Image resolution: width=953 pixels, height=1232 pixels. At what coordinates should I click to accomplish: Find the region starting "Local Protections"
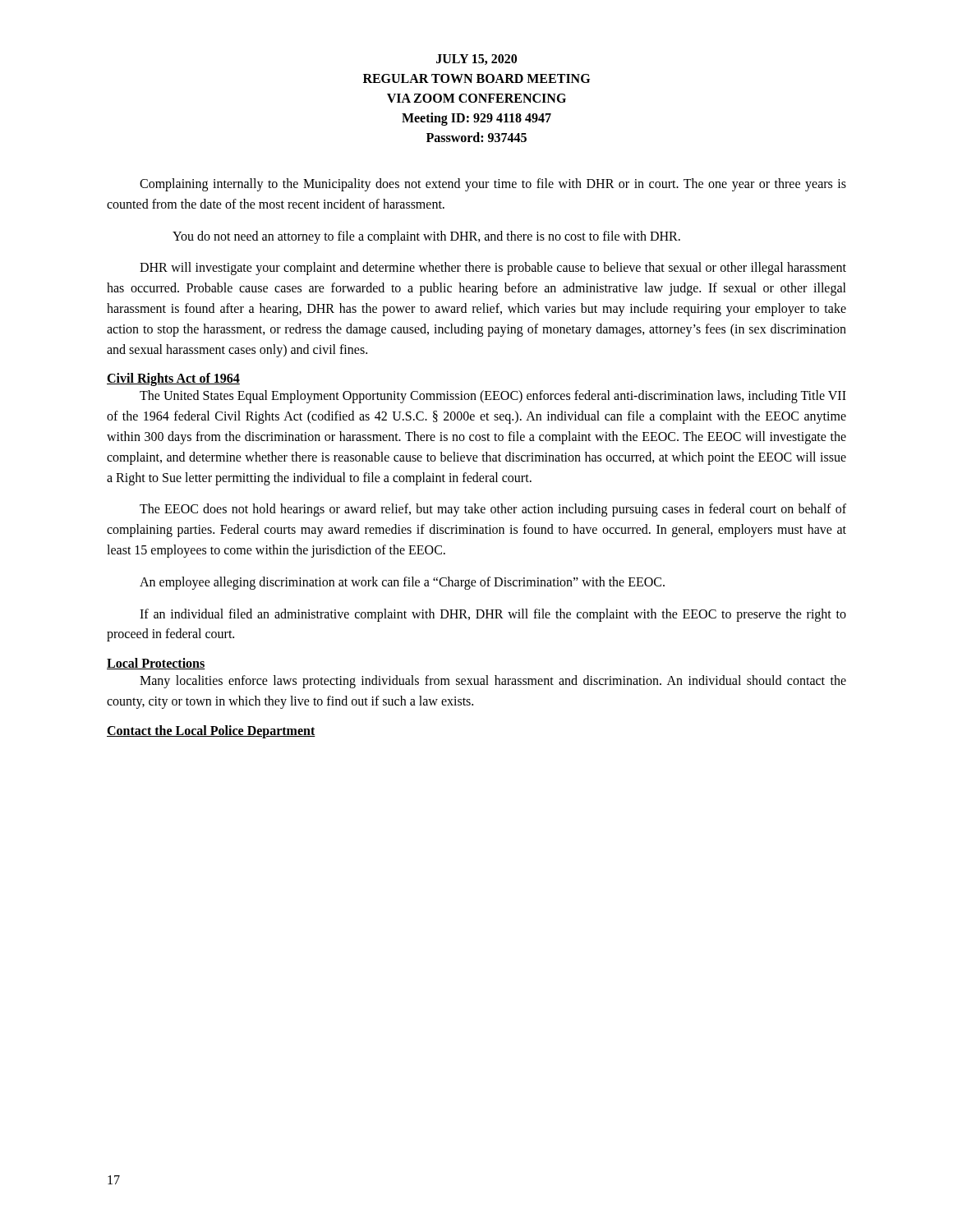click(156, 663)
